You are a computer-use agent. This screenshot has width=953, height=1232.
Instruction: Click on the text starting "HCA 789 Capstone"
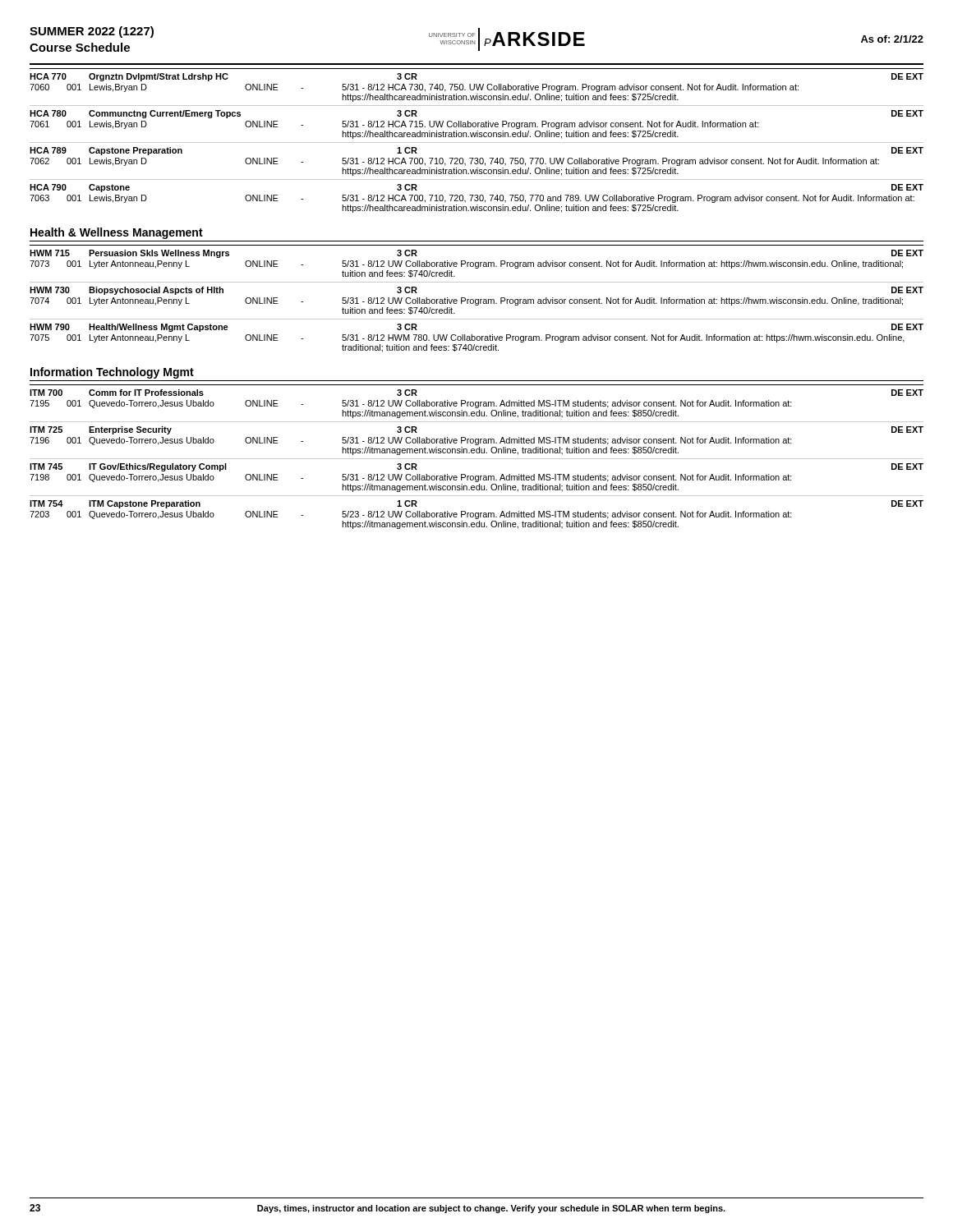point(476,150)
